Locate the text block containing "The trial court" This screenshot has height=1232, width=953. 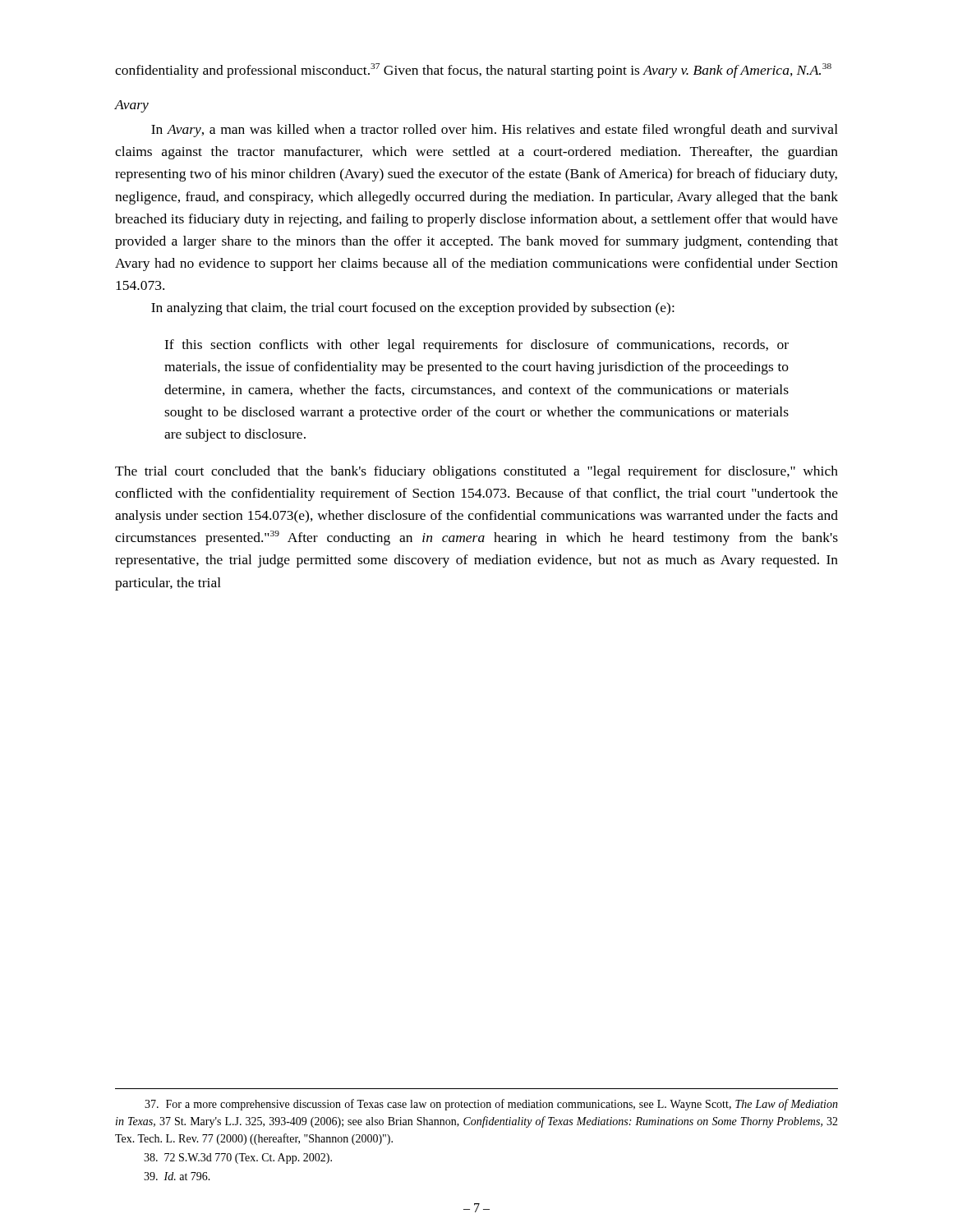476,527
